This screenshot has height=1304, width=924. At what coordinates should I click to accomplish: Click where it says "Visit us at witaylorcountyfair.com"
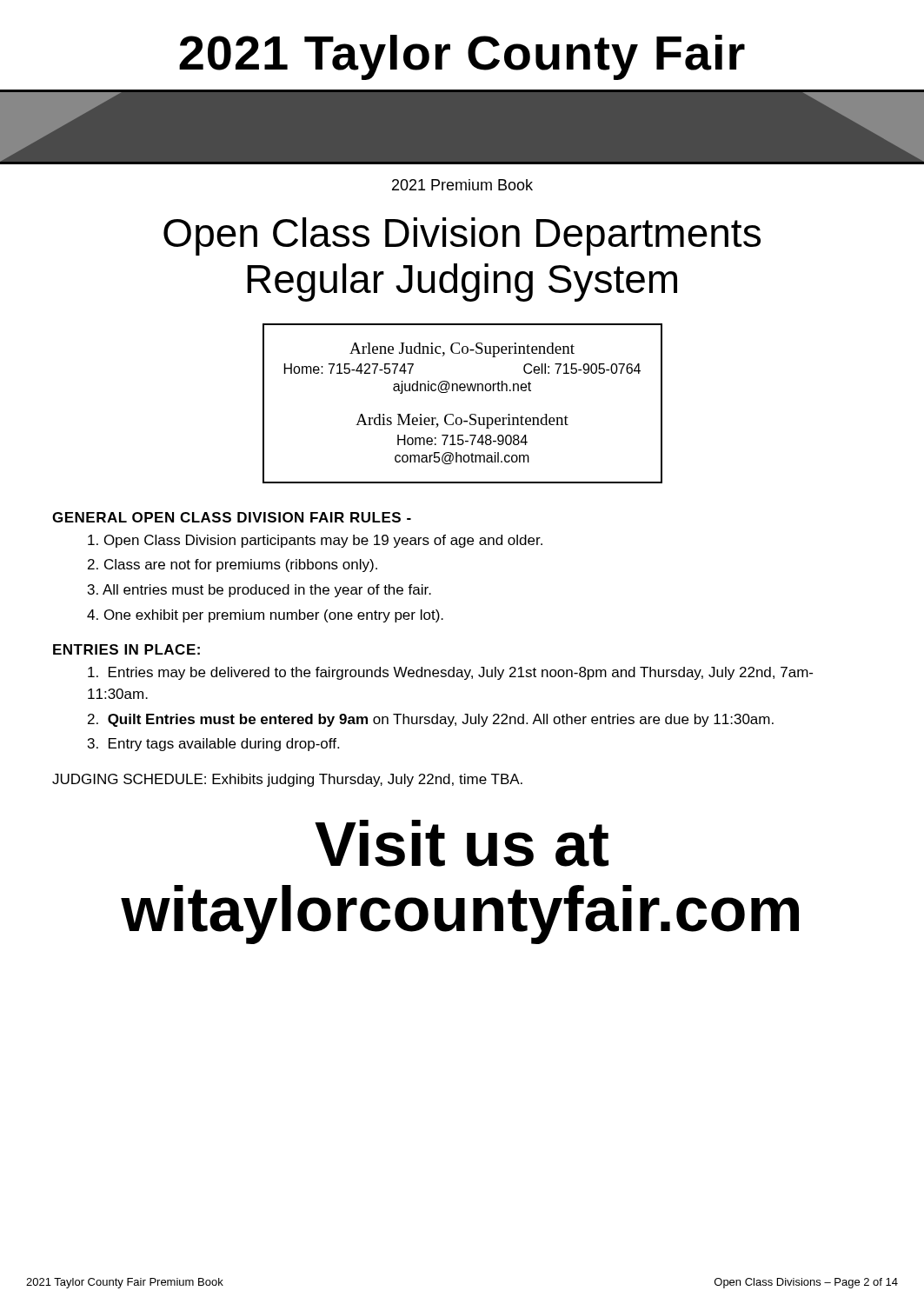tap(462, 877)
